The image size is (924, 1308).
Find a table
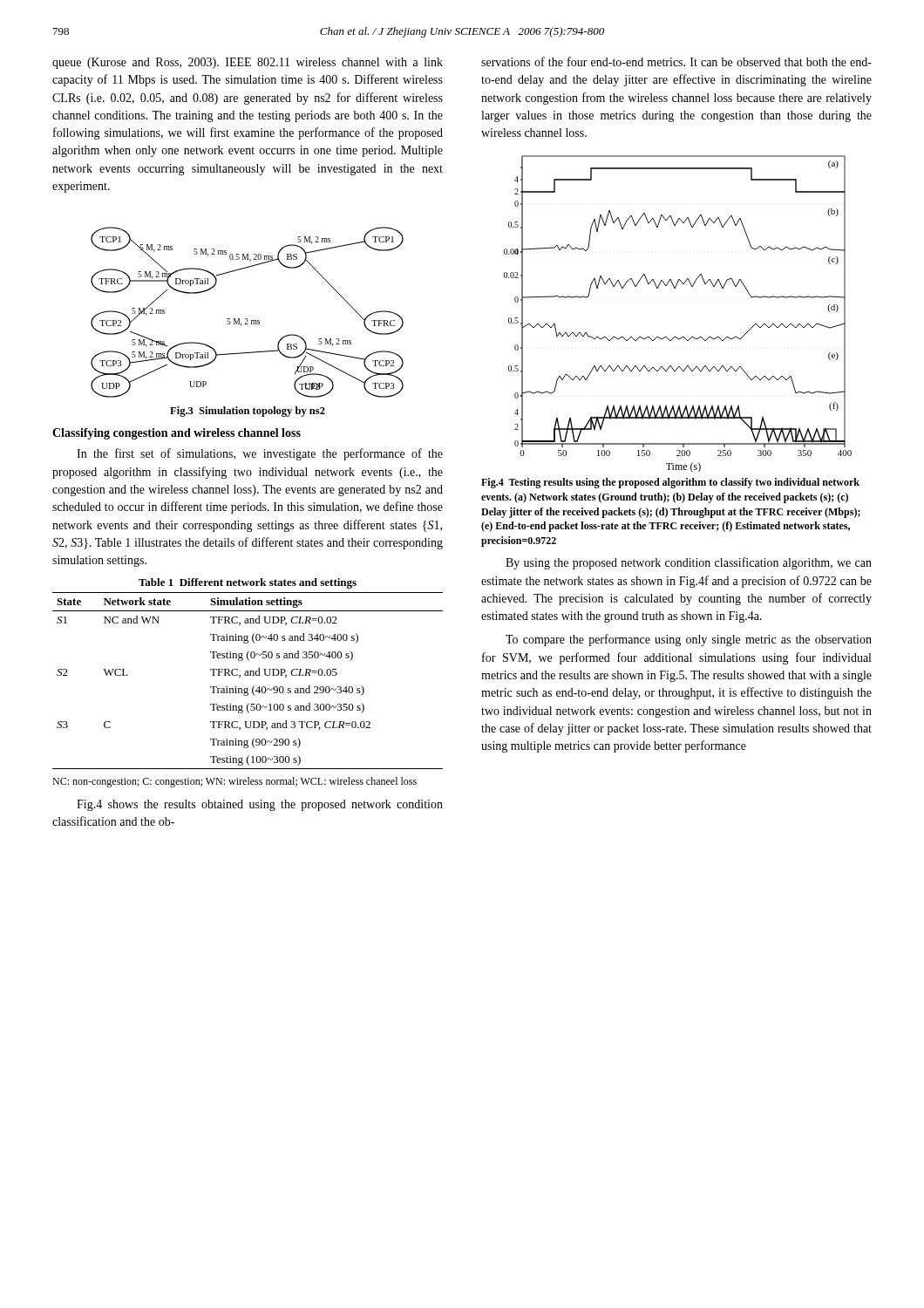[x=248, y=681]
